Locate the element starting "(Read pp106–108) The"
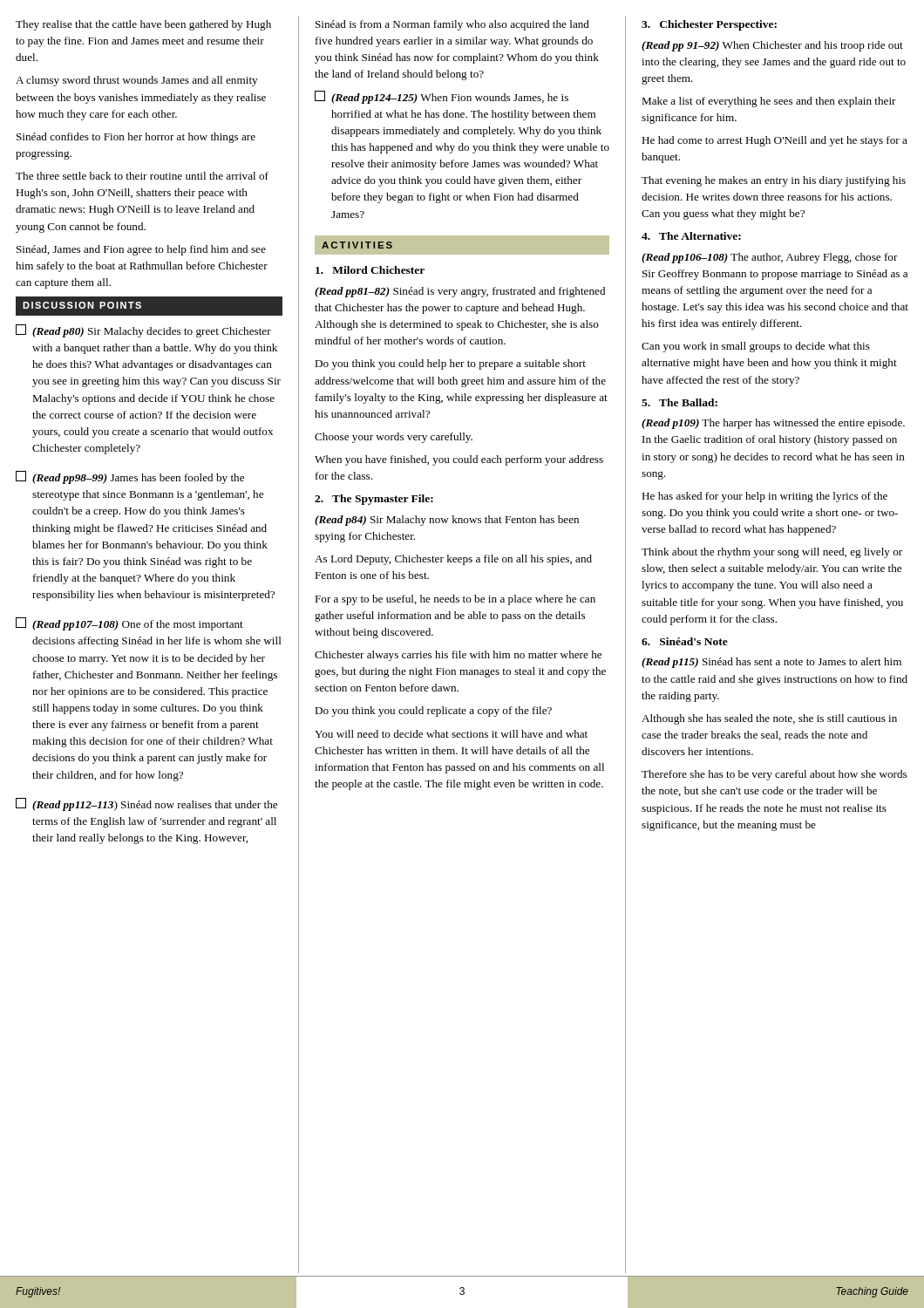 tap(775, 318)
